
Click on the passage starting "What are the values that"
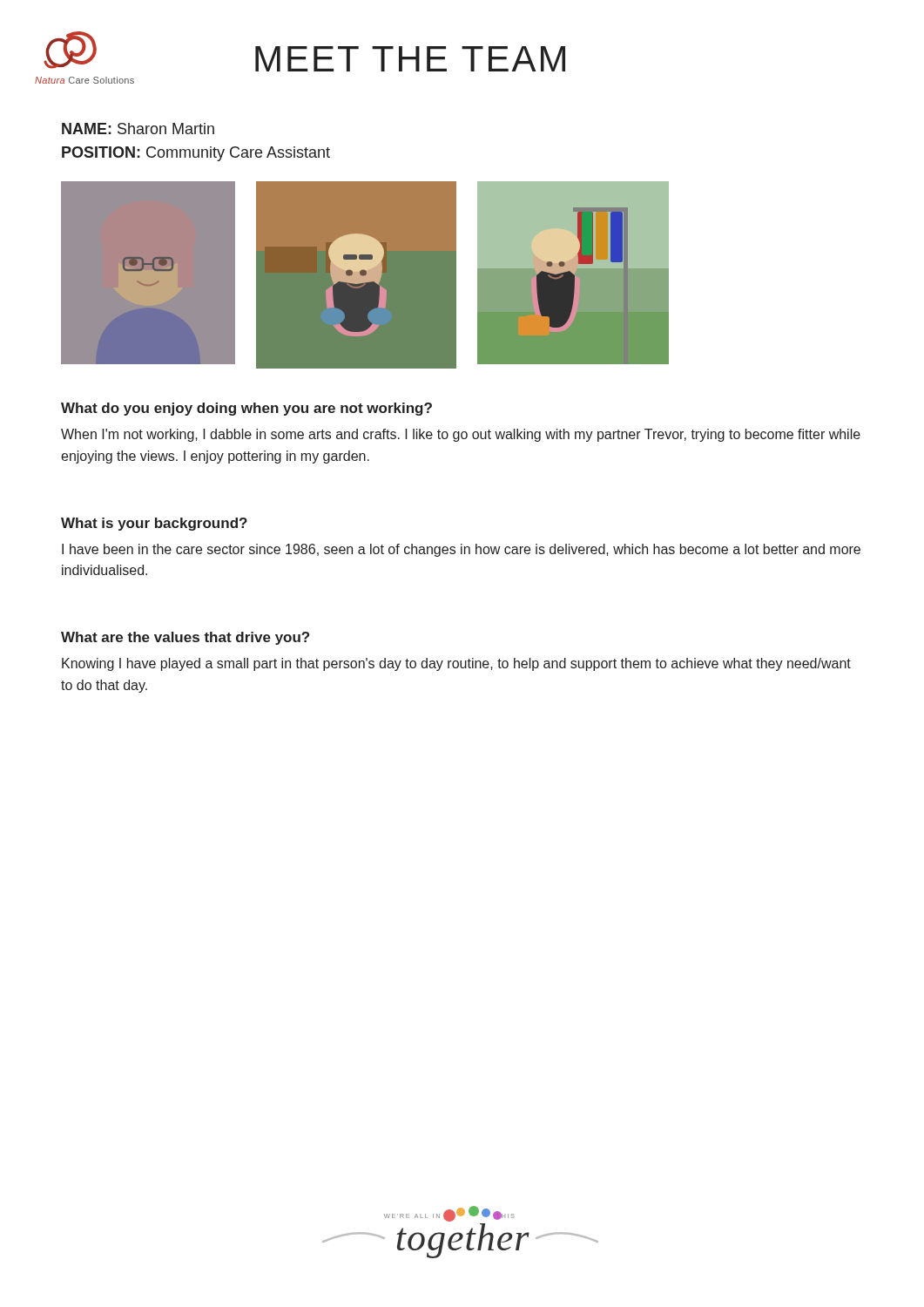[x=186, y=638]
